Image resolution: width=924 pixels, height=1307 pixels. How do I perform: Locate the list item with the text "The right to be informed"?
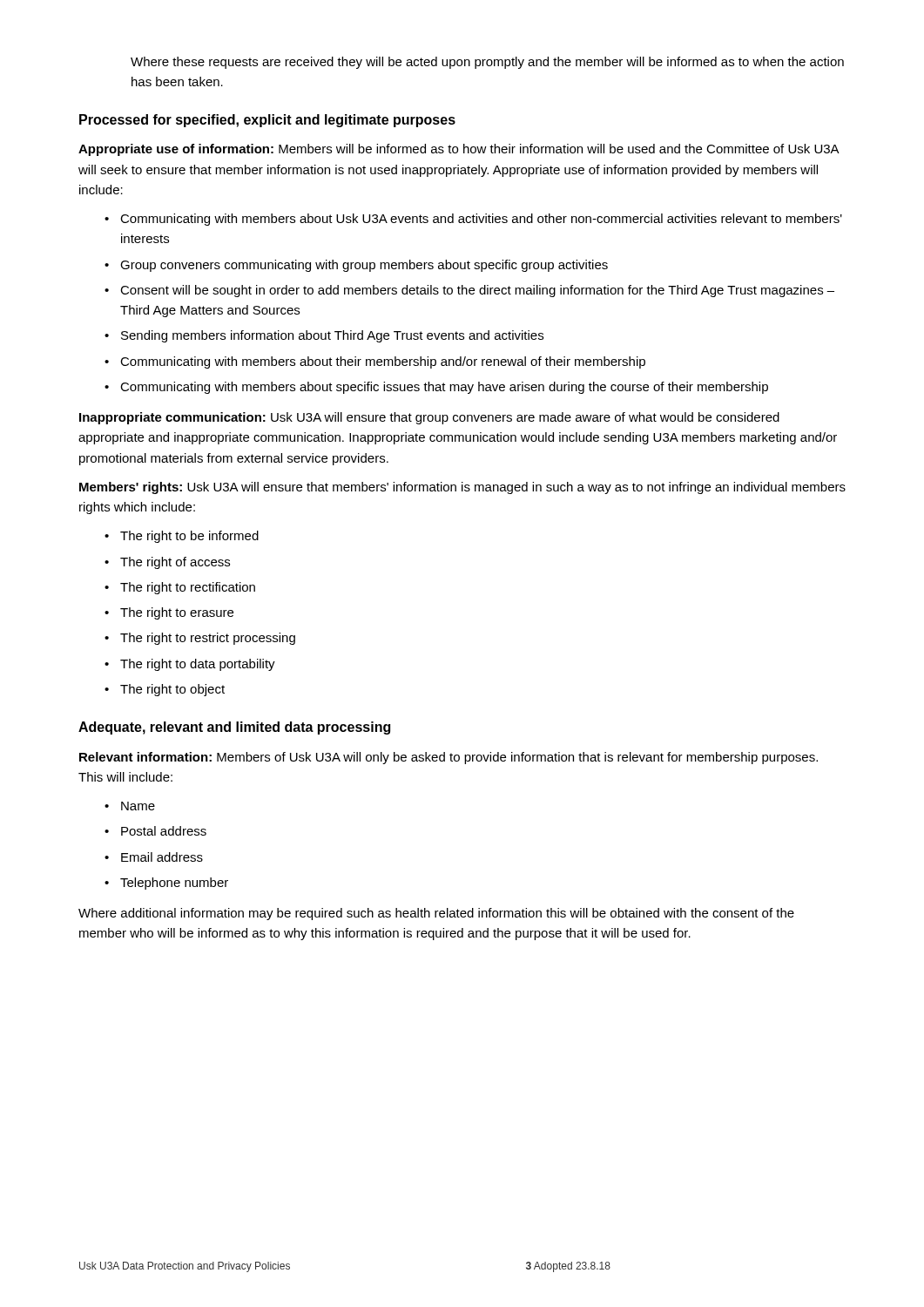190,536
